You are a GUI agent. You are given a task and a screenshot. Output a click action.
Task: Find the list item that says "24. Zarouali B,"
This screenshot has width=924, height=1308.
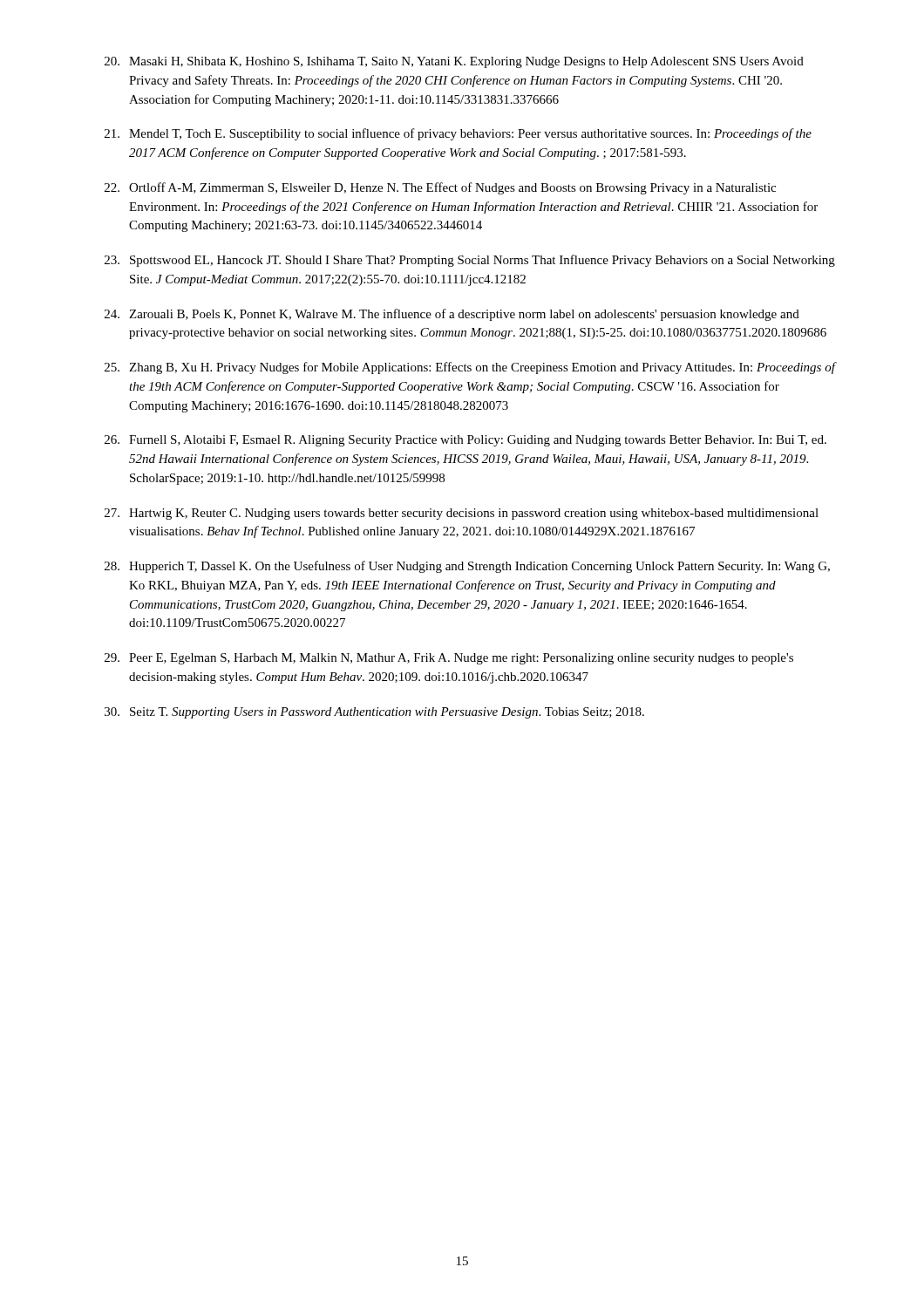(462, 324)
